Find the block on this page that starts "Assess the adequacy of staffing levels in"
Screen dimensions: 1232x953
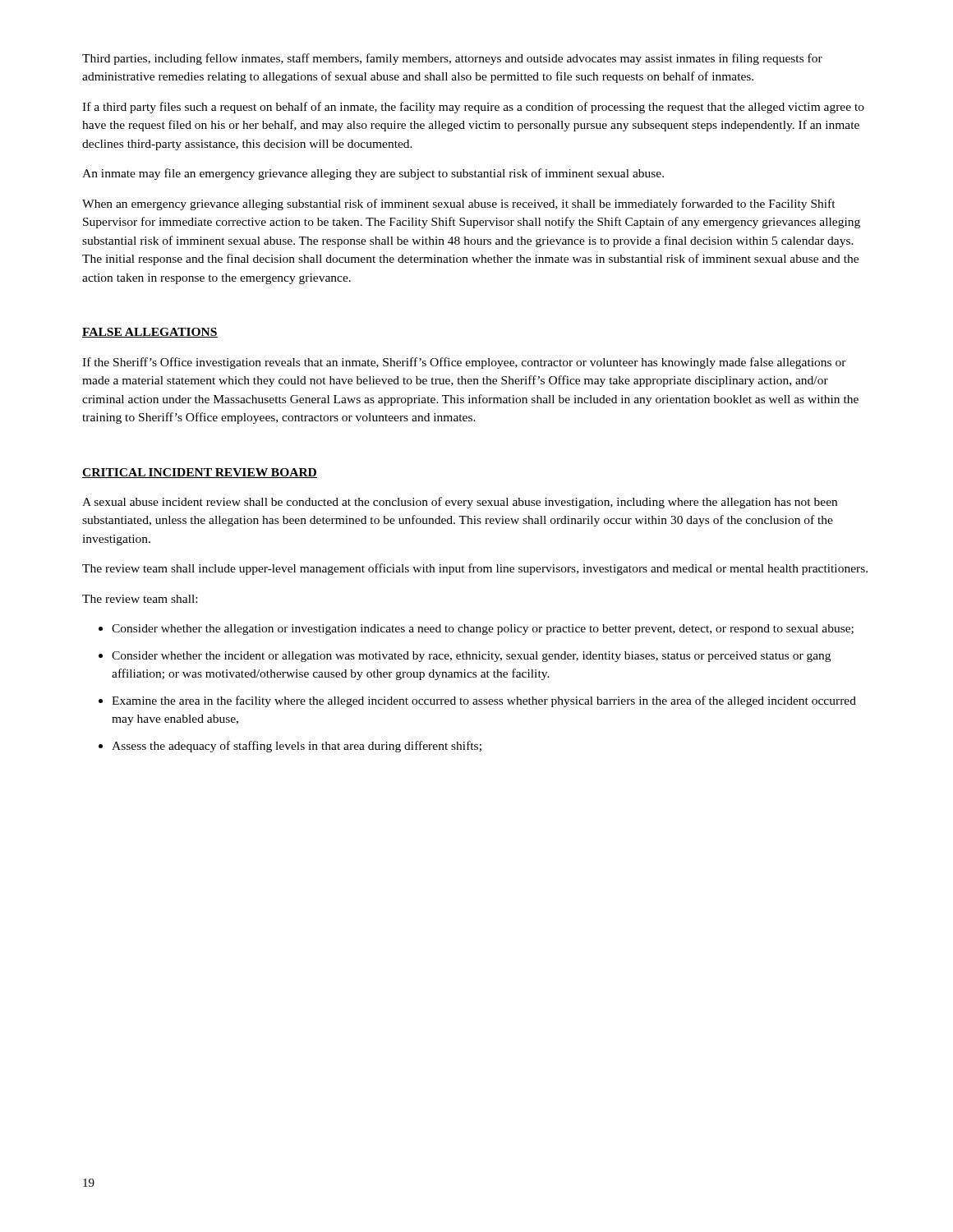[297, 745]
